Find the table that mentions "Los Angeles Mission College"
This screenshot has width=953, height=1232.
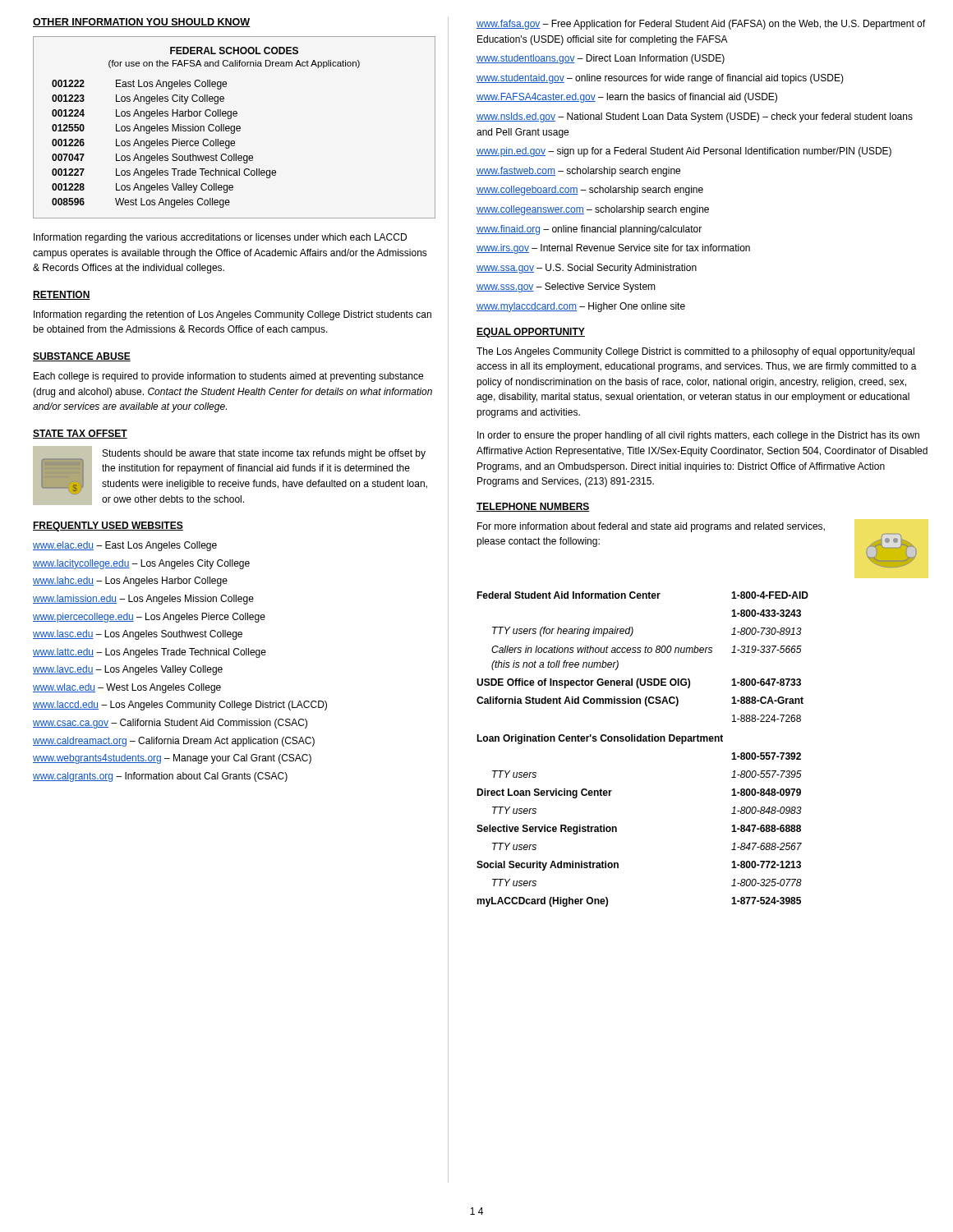click(234, 127)
